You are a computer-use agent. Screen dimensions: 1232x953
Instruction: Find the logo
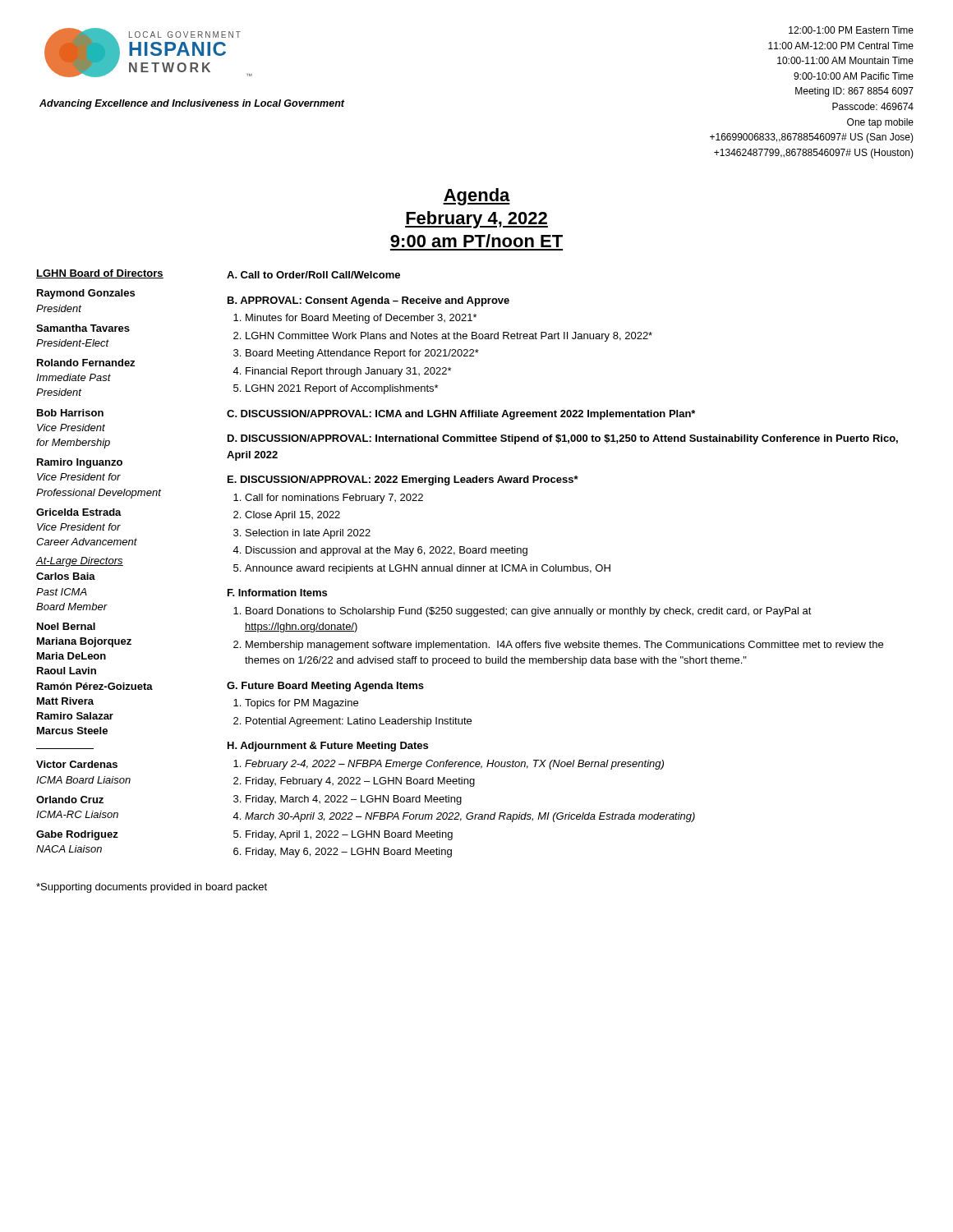[x=146, y=56]
